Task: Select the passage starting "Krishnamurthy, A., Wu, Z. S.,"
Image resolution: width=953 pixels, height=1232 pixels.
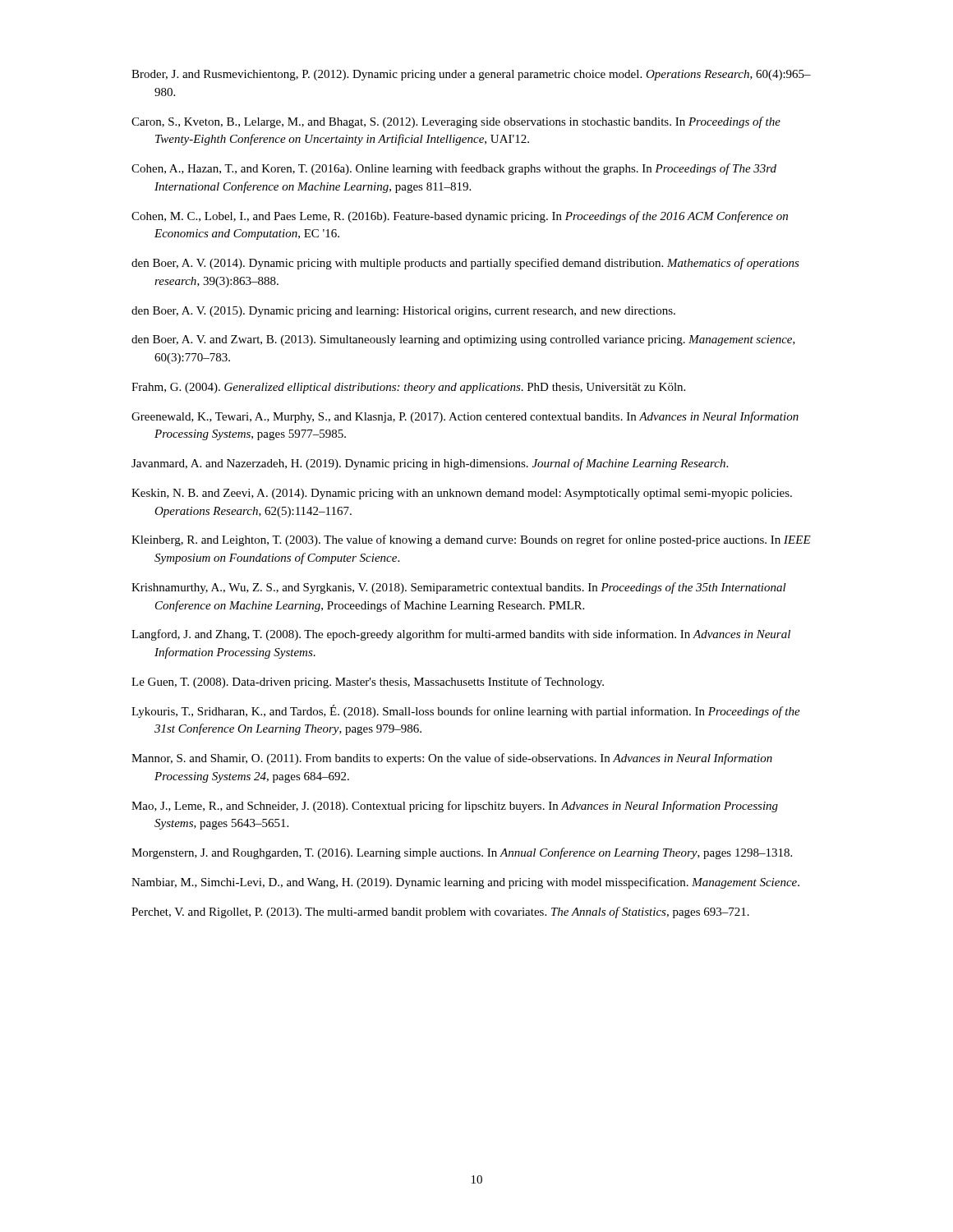Action: [476, 597]
